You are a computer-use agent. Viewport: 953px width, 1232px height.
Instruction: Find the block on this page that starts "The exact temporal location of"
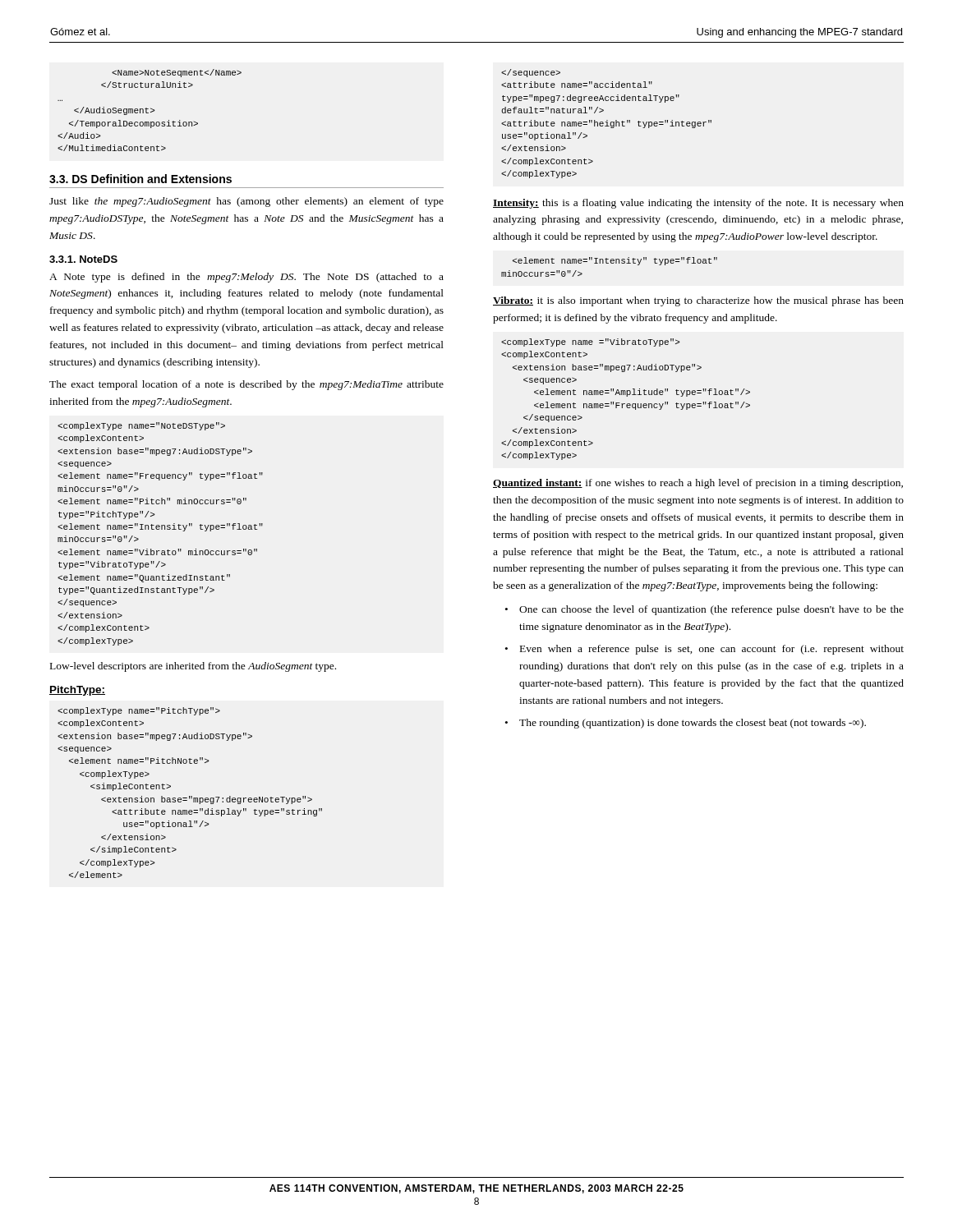(x=246, y=393)
